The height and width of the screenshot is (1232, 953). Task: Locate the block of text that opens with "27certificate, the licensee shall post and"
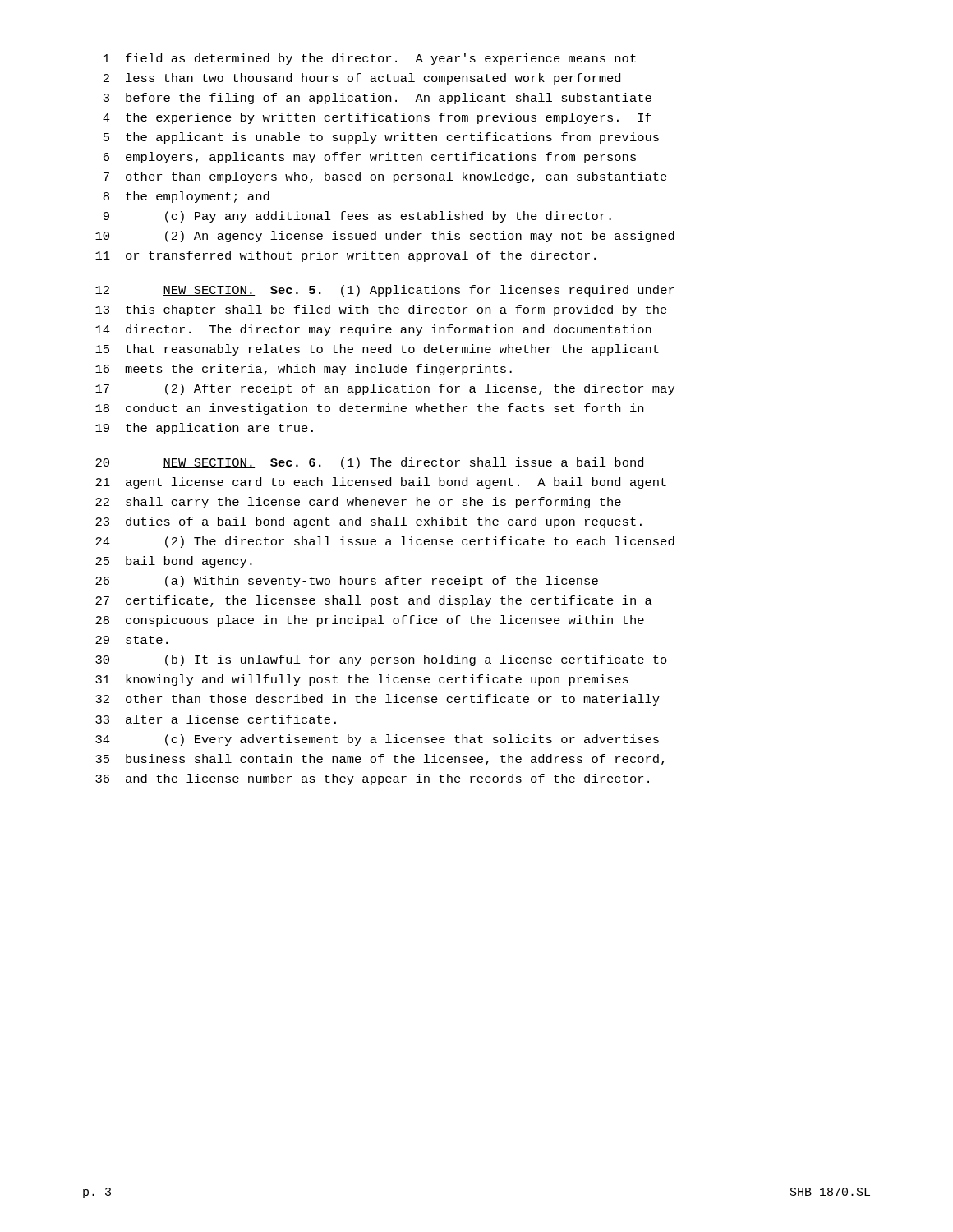click(x=367, y=602)
